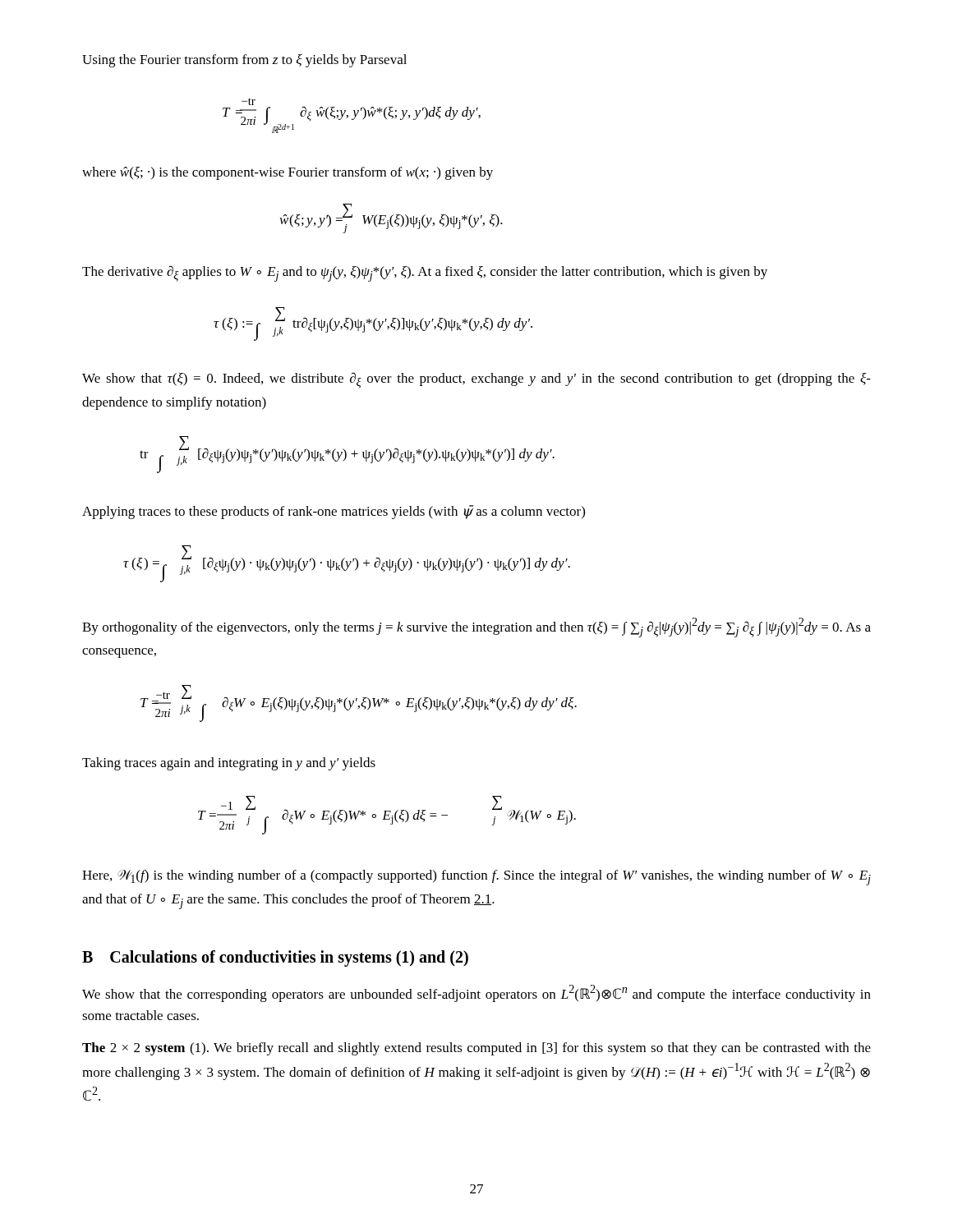Point to the block beginning "The 2 ×"
Screen dimensions: 1232x953
[476, 1072]
